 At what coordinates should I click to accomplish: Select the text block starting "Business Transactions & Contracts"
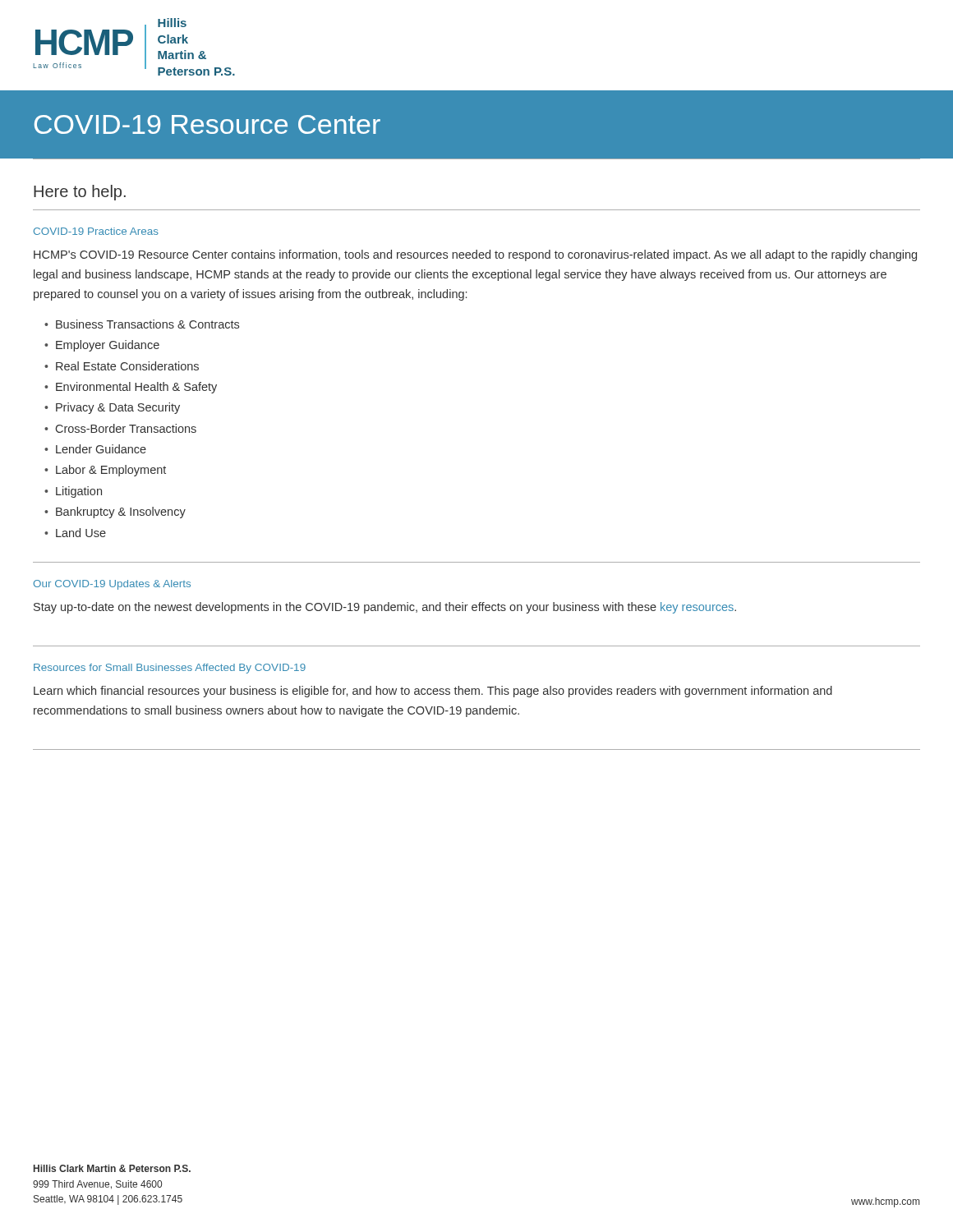tap(147, 324)
